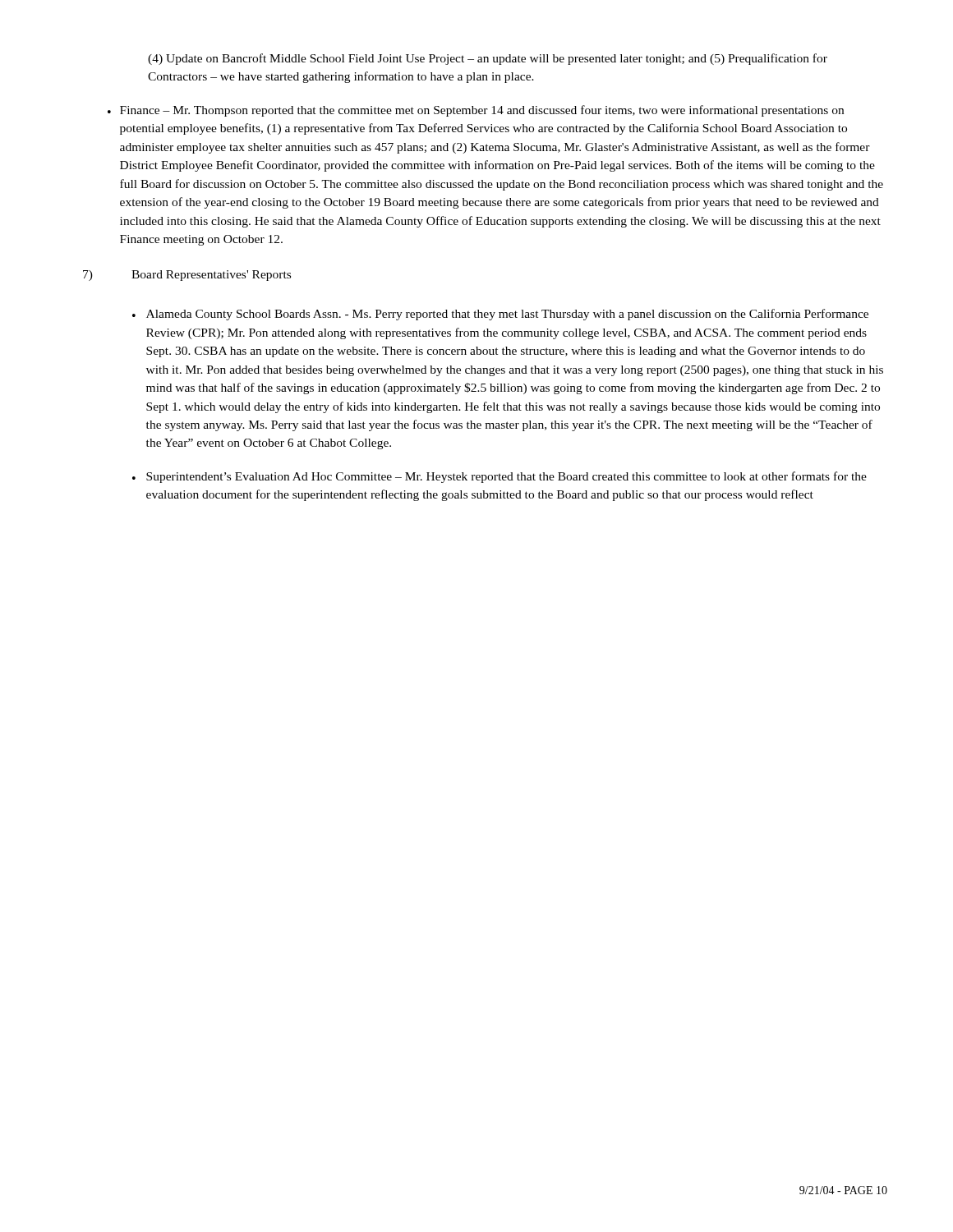Find the list item that reads "• Superintendent’s Evaluation Ad Hoc Committee – Mr."

point(509,486)
